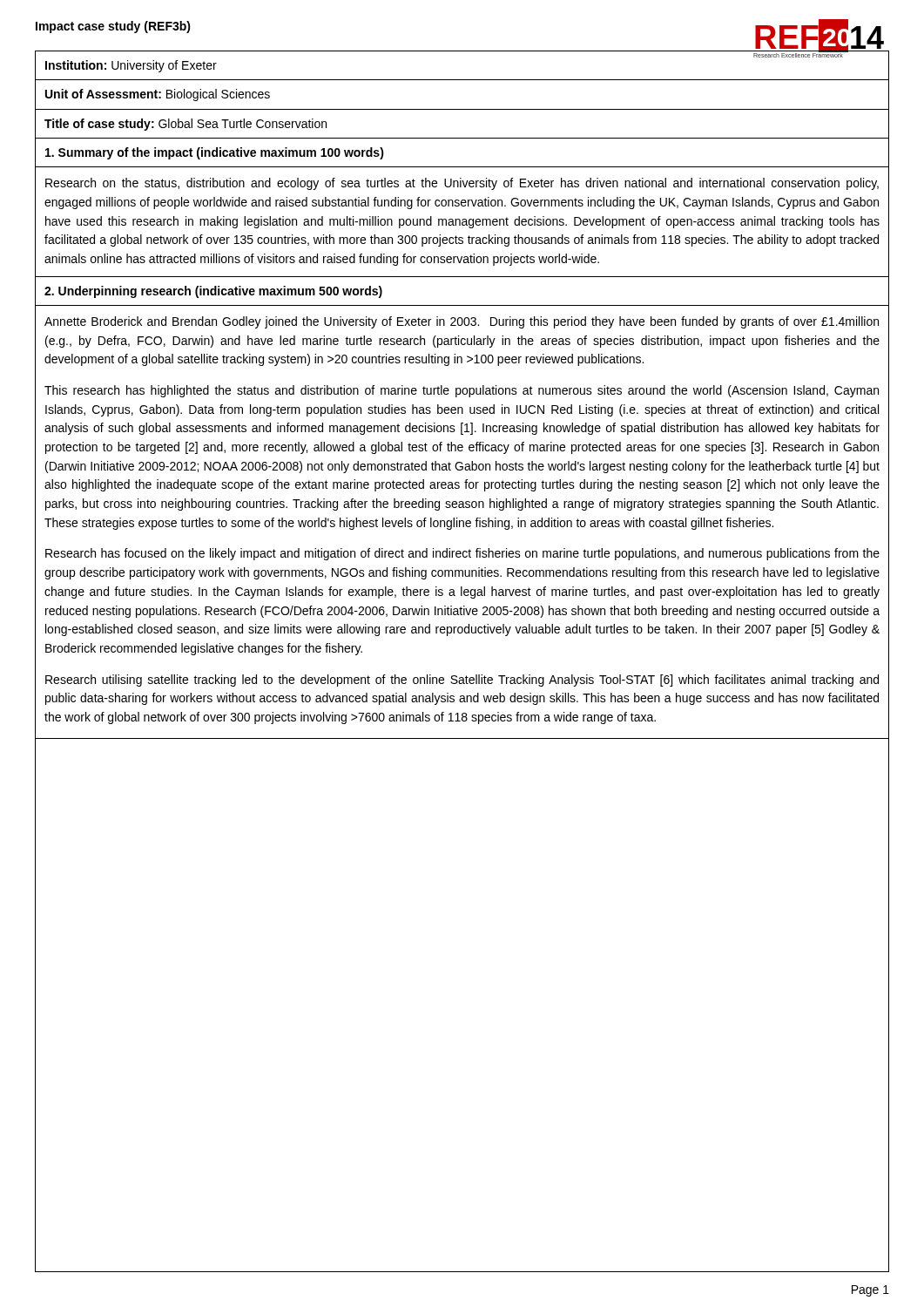The image size is (924, 1307).
Task: Find the text with the text "Institution: University of Exeter"
Action: 130,65
